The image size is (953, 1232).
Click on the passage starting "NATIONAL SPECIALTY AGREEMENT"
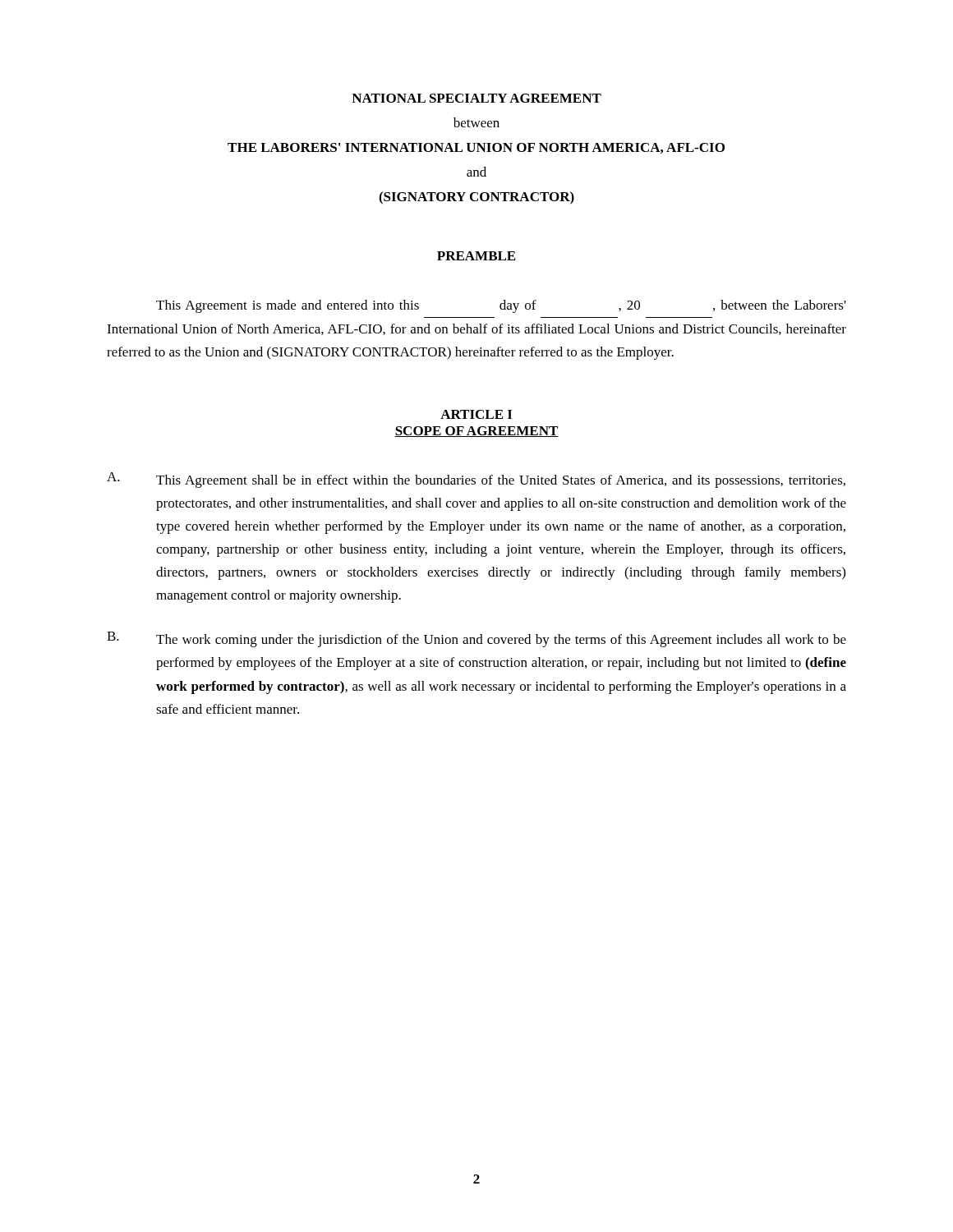pos(476,98)
